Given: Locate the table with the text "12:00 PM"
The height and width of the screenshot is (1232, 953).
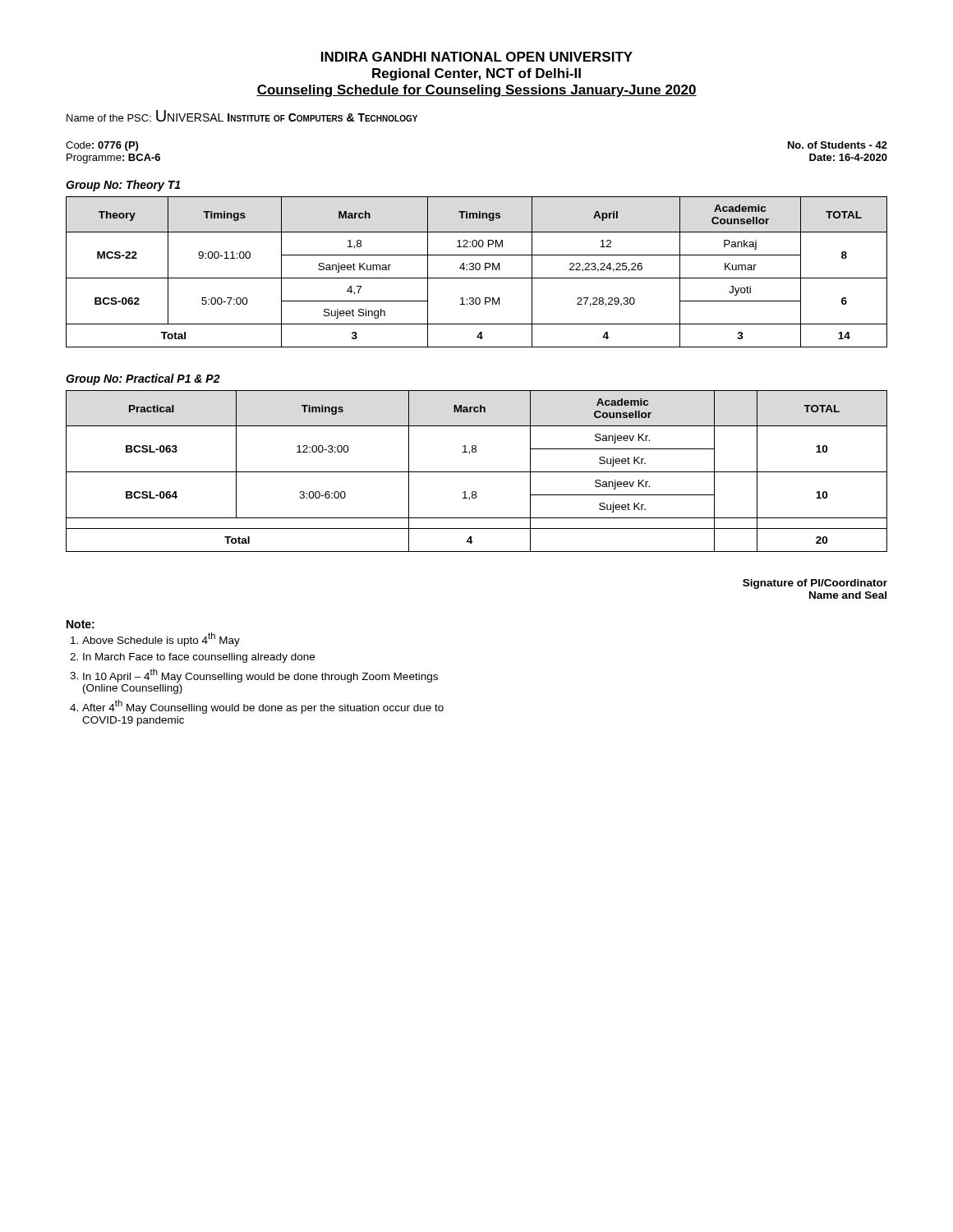Looking at the screenshot, I should tap(476, 272).
